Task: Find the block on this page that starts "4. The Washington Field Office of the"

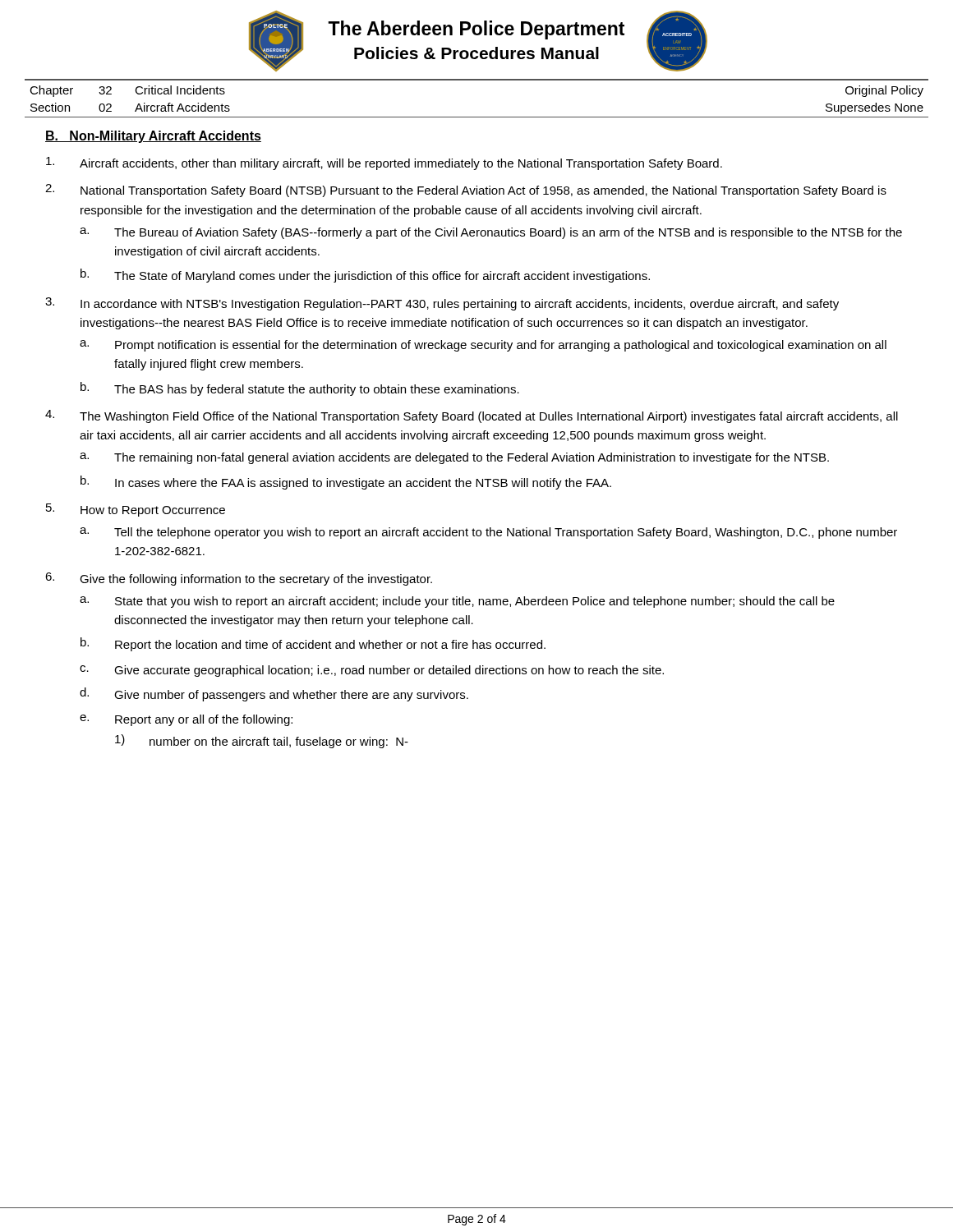Action: pos(476,425)
